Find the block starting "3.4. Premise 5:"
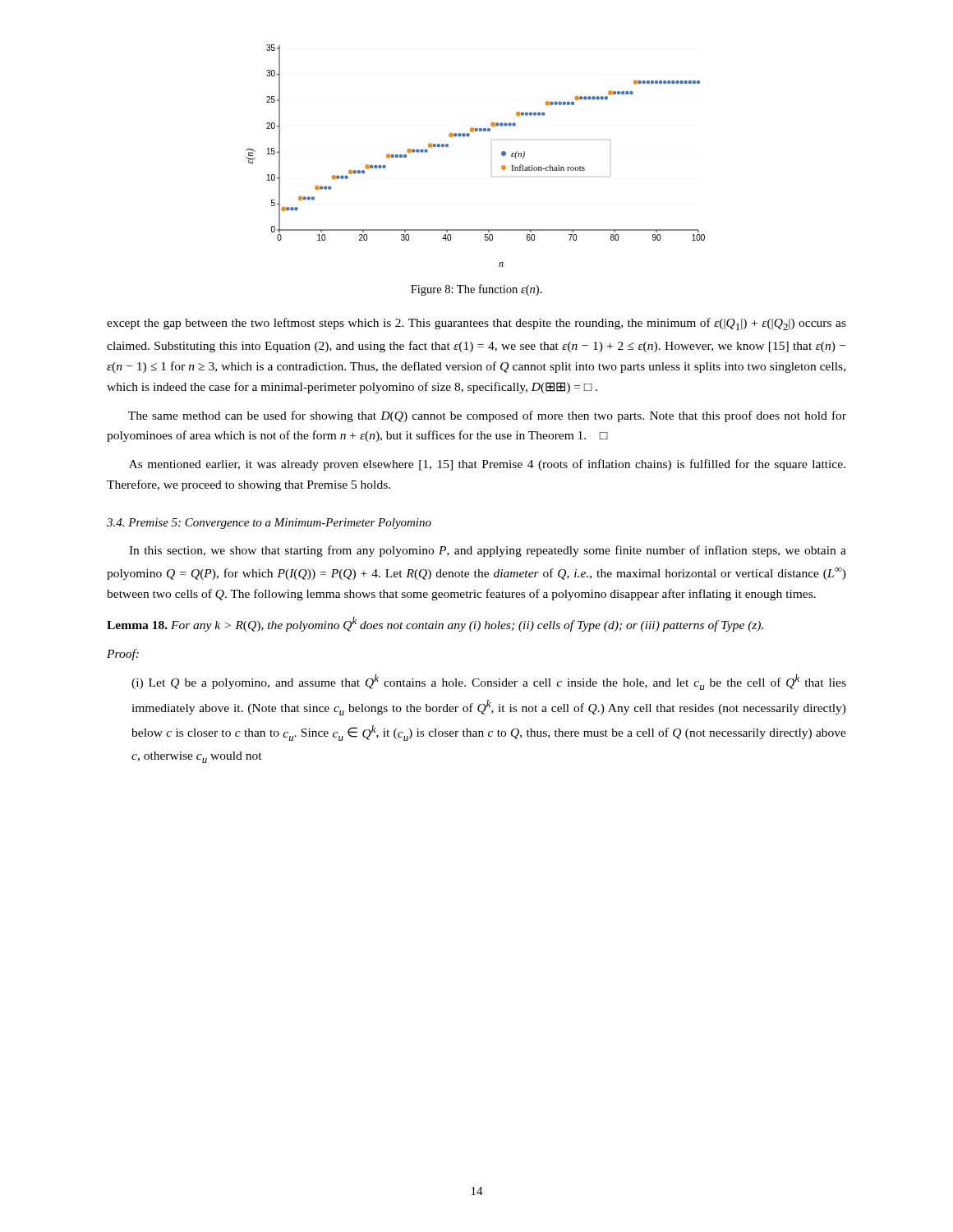This screenshot has width=953, height=1232. click(269, 522)
